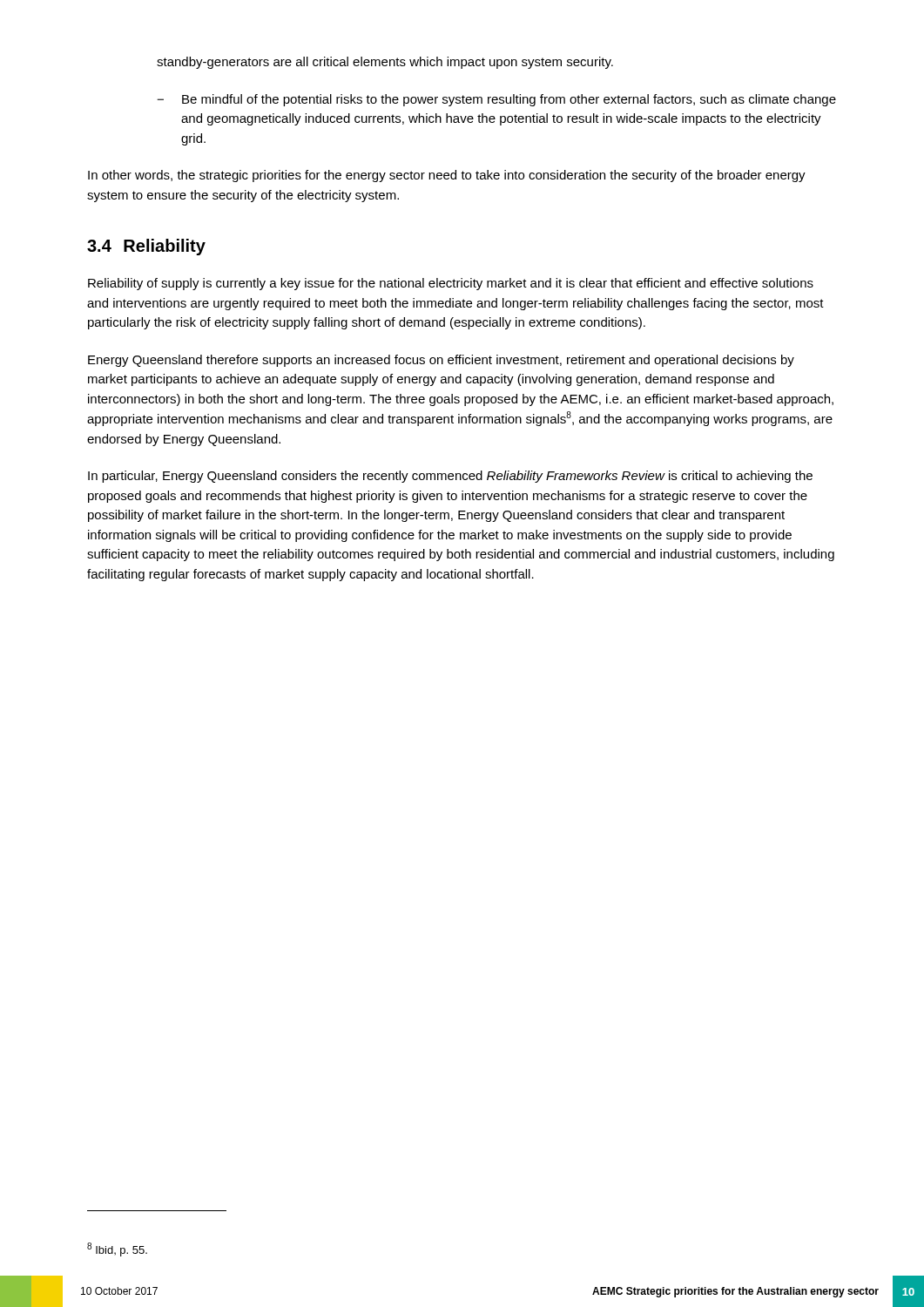Where is the passage that starts "Energy Queensland therefore"?
Viewport: 924px width, 1307px height.
click(x=461, y=399)
